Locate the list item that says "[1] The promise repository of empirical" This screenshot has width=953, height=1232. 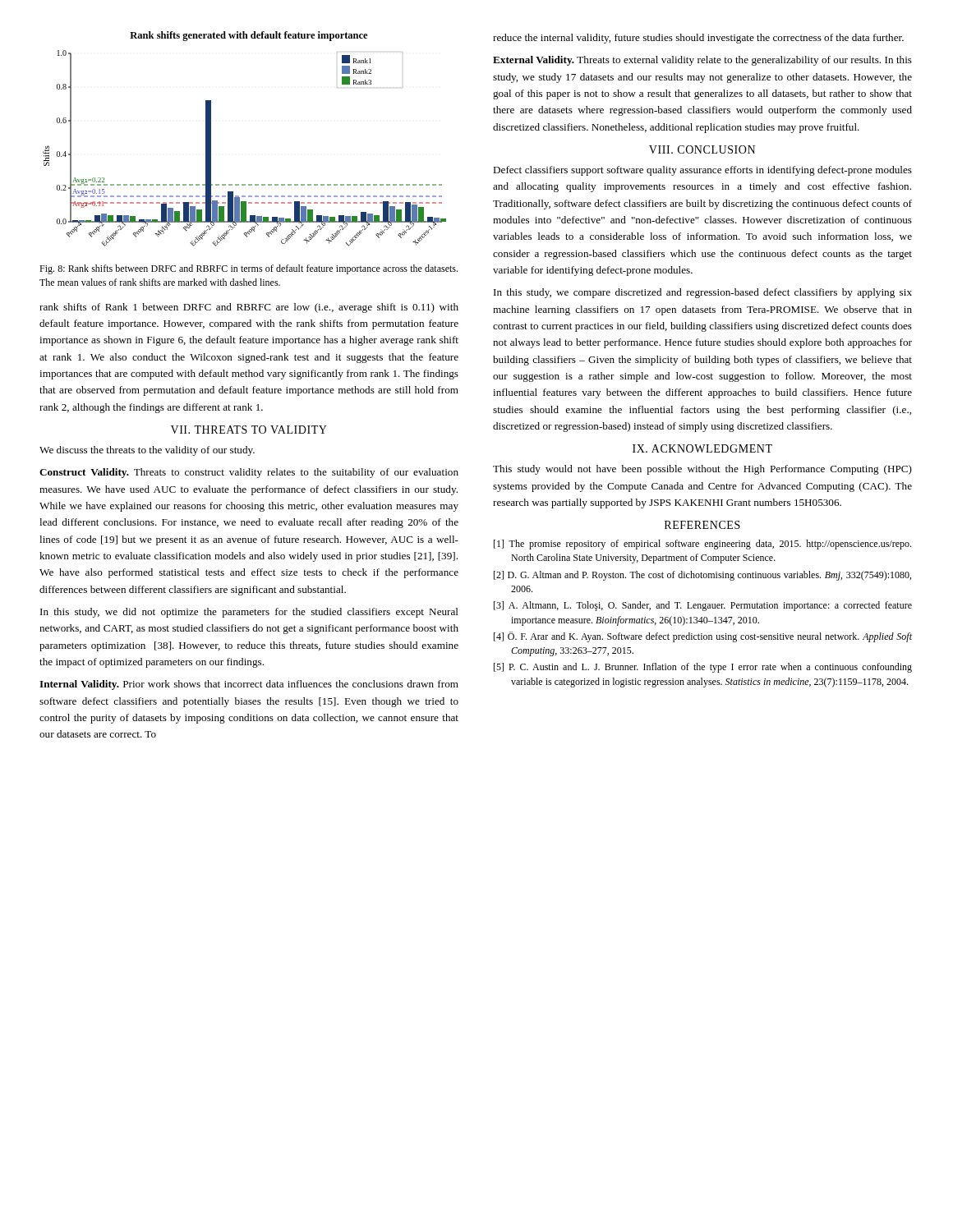point(702,551)
